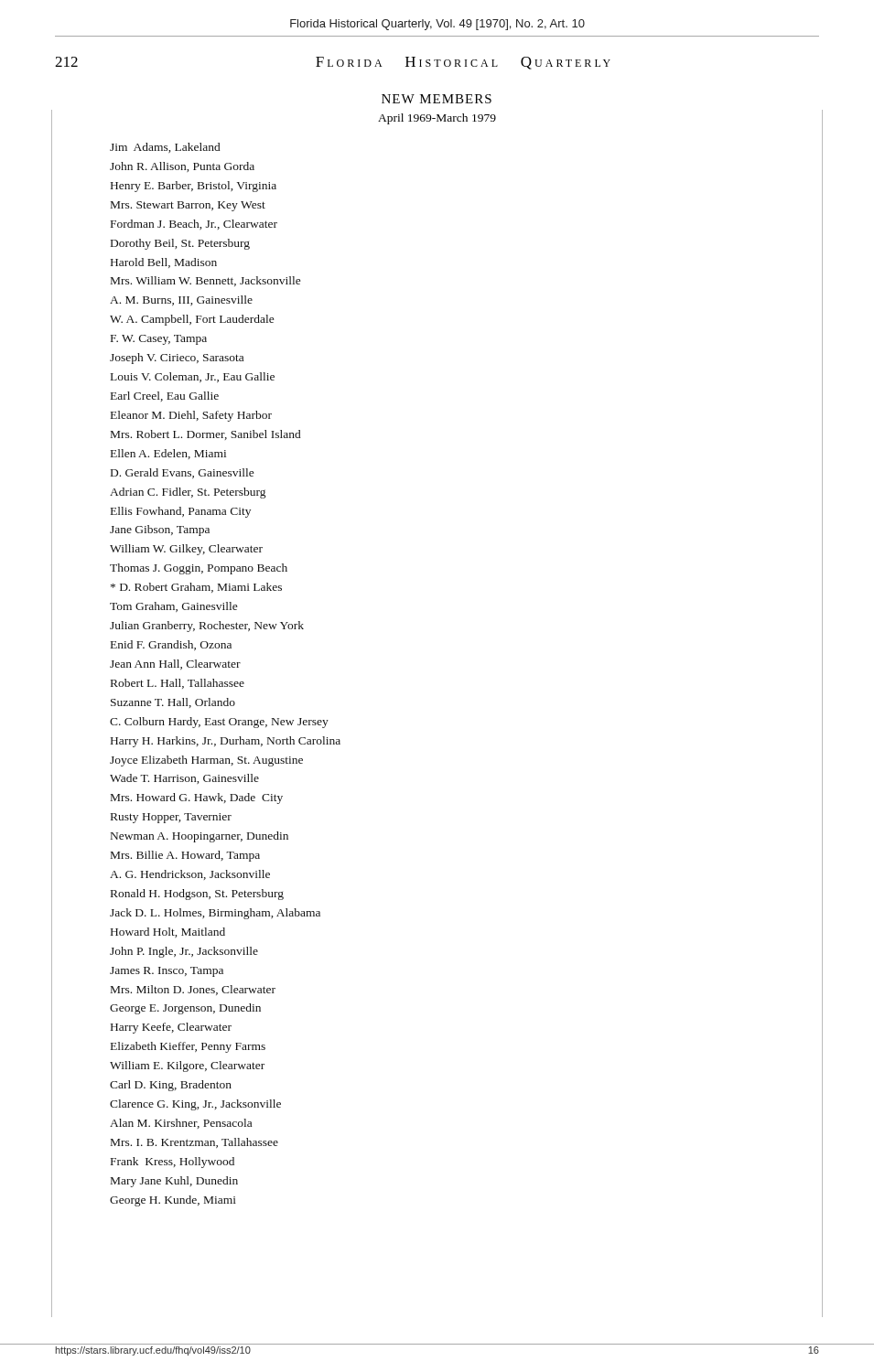Click the passage that begins "William W. Gilkey,"

(x=186, y=550)
